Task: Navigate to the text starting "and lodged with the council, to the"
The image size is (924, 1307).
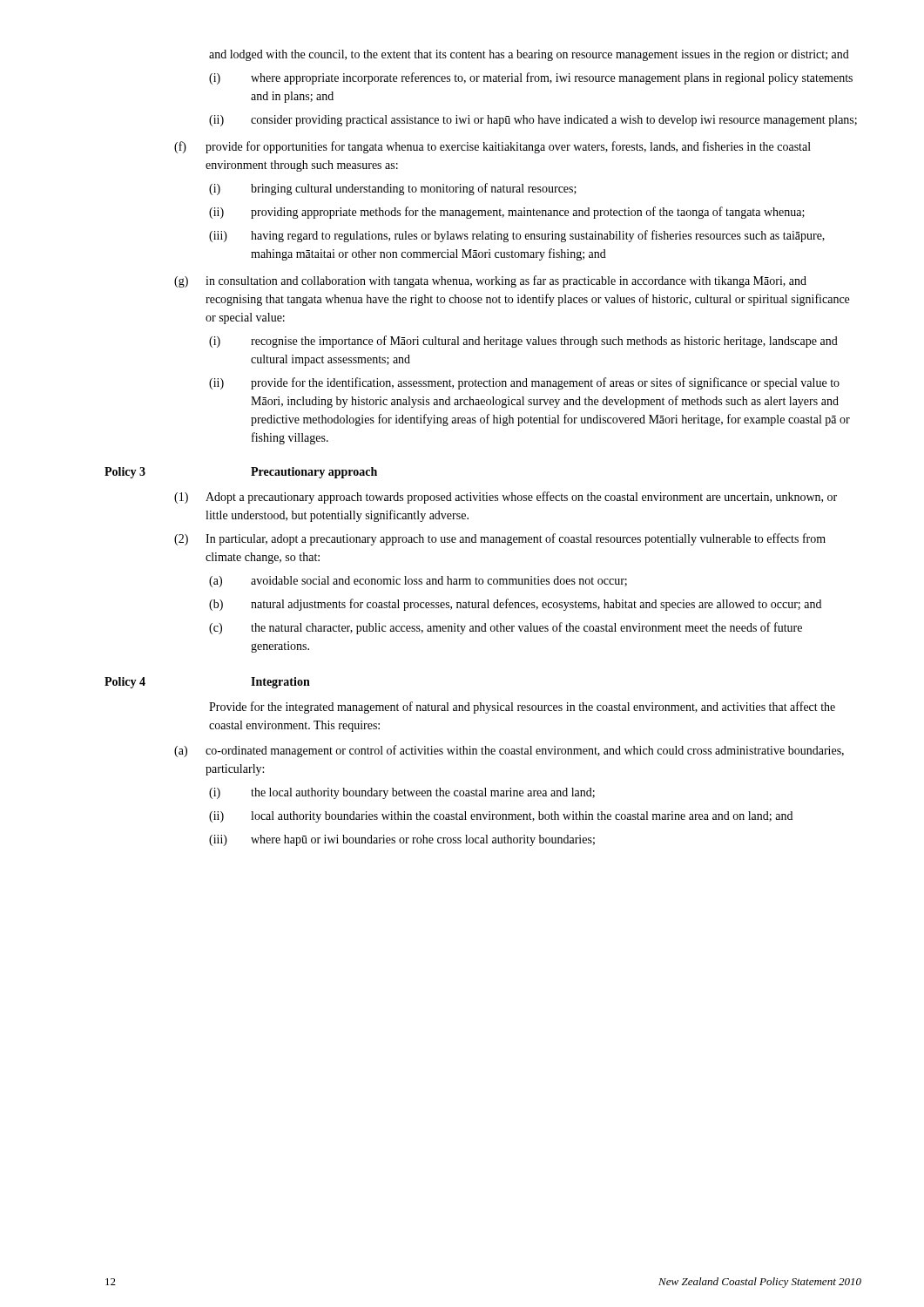Action: point(529,55)
